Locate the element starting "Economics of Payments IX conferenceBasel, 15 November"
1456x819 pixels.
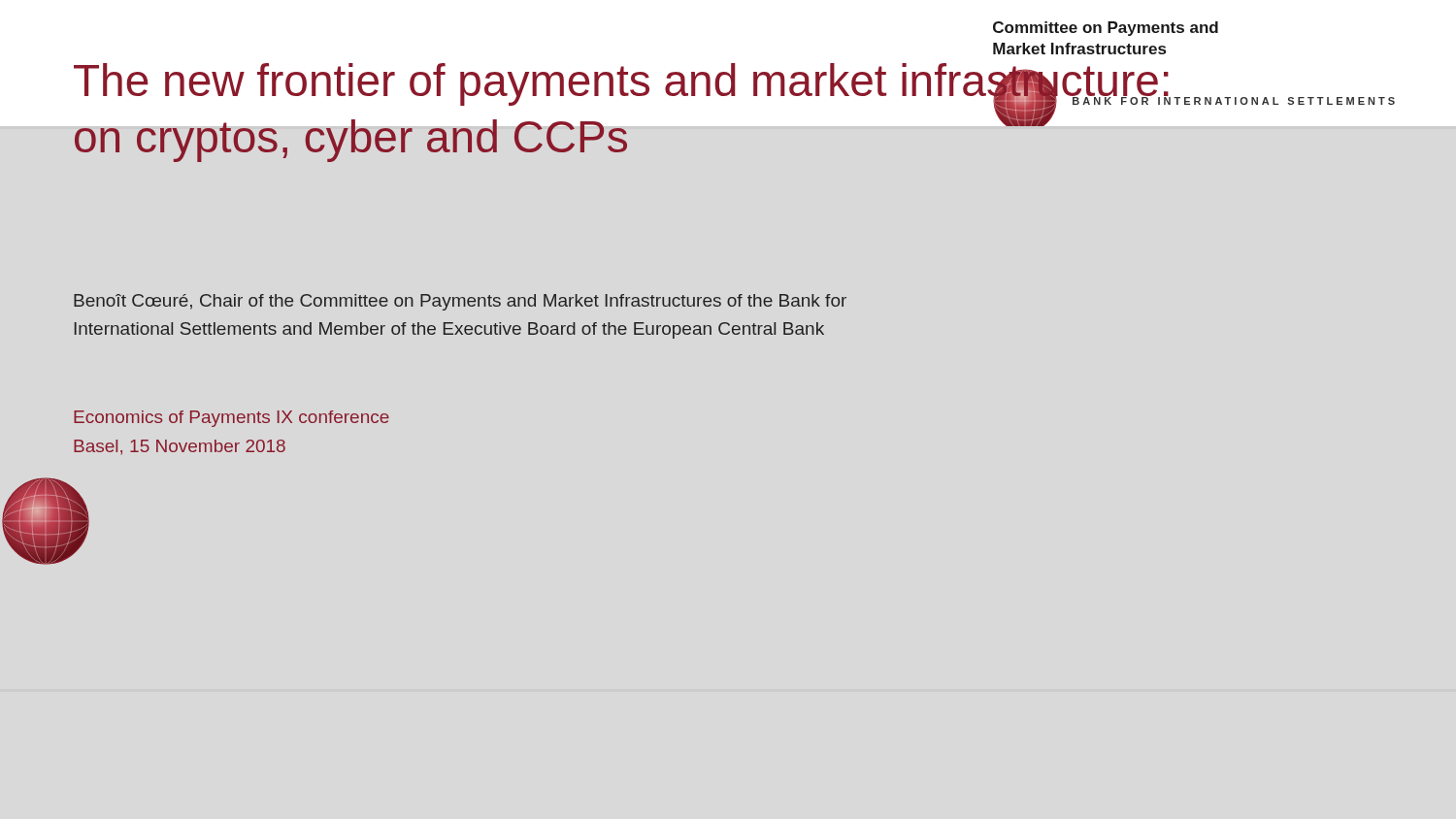tap(364, 432)
